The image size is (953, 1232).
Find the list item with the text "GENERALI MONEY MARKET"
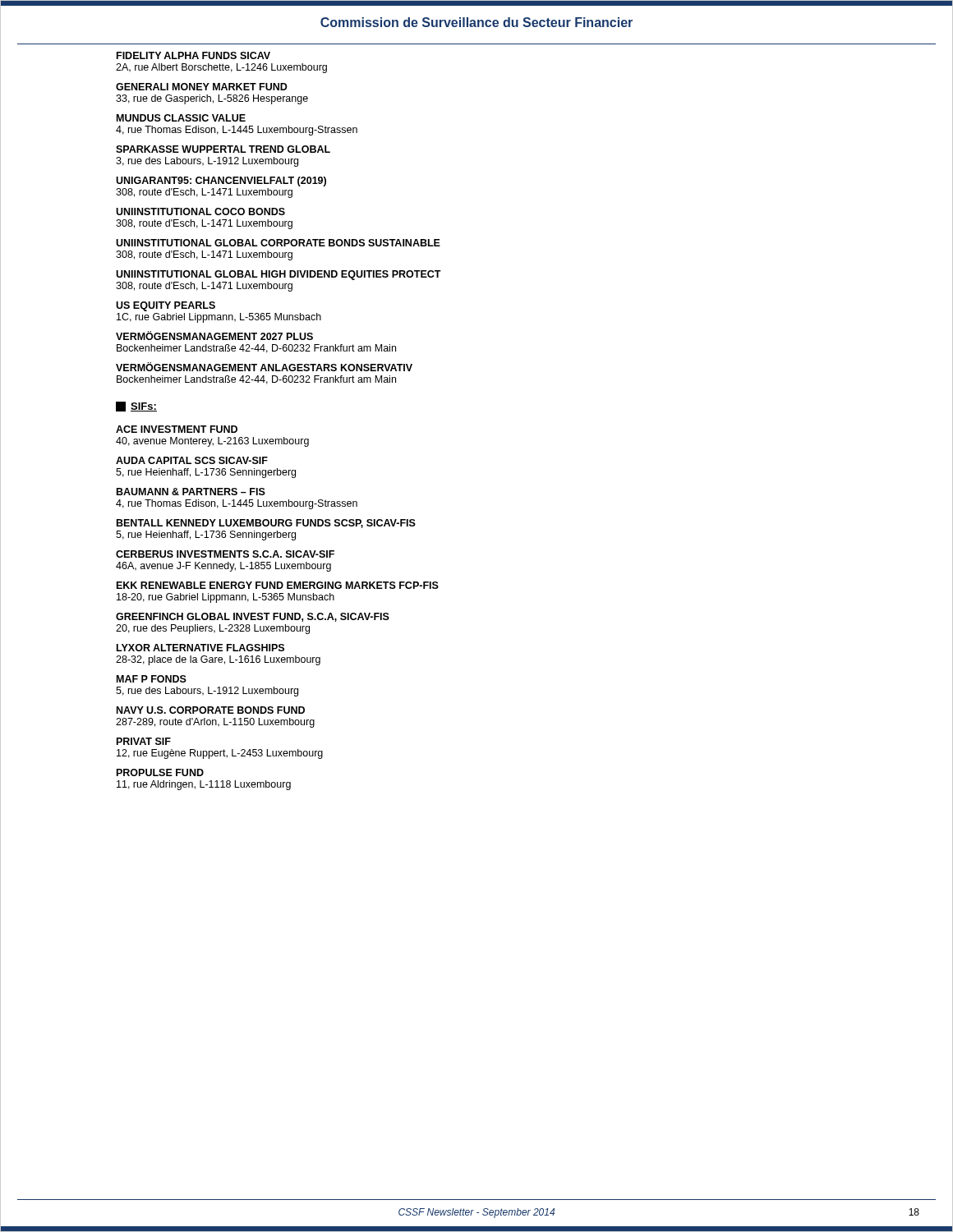(202, 87)
